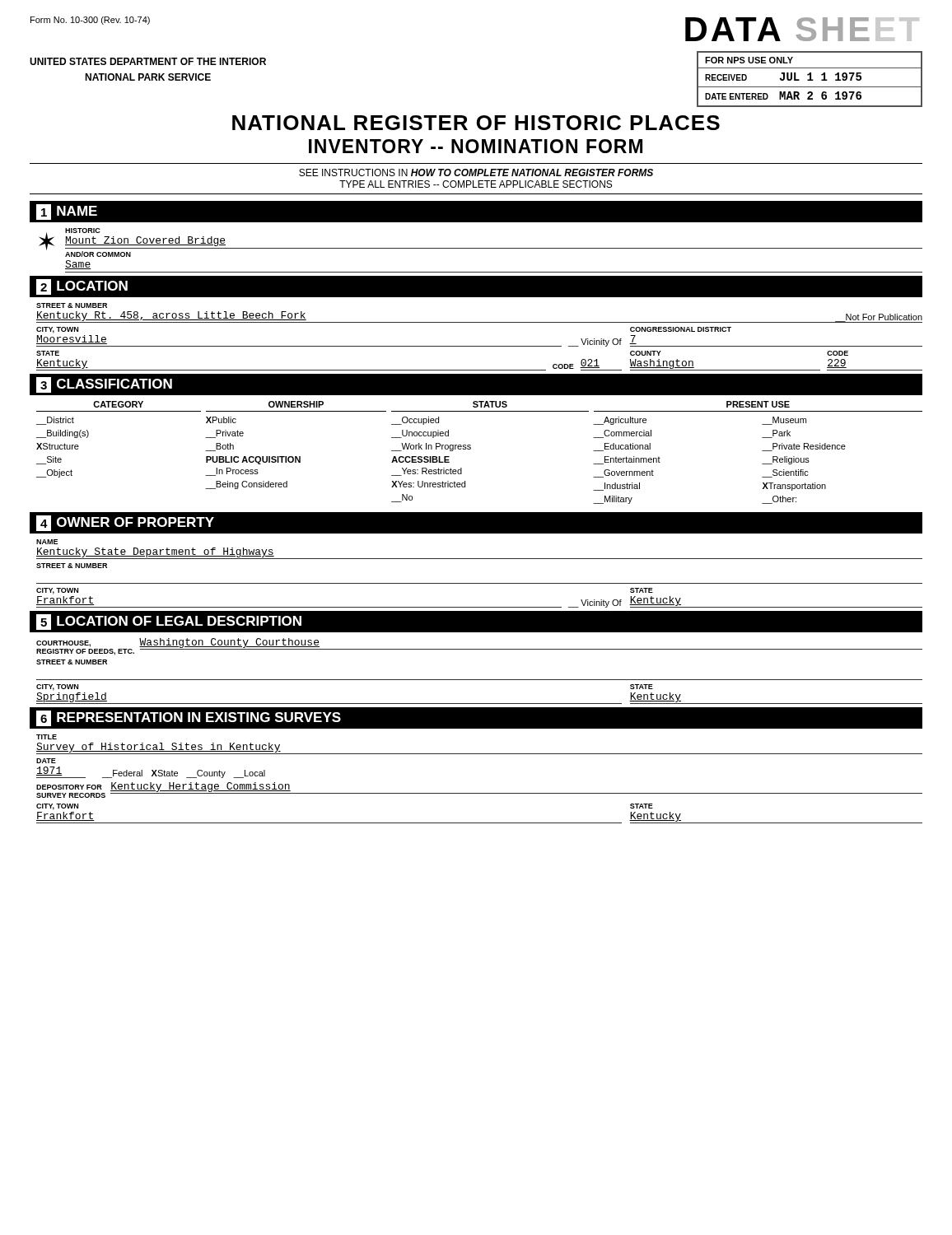Find the passage starting "FOR NPS USE"

coord(810,79)
